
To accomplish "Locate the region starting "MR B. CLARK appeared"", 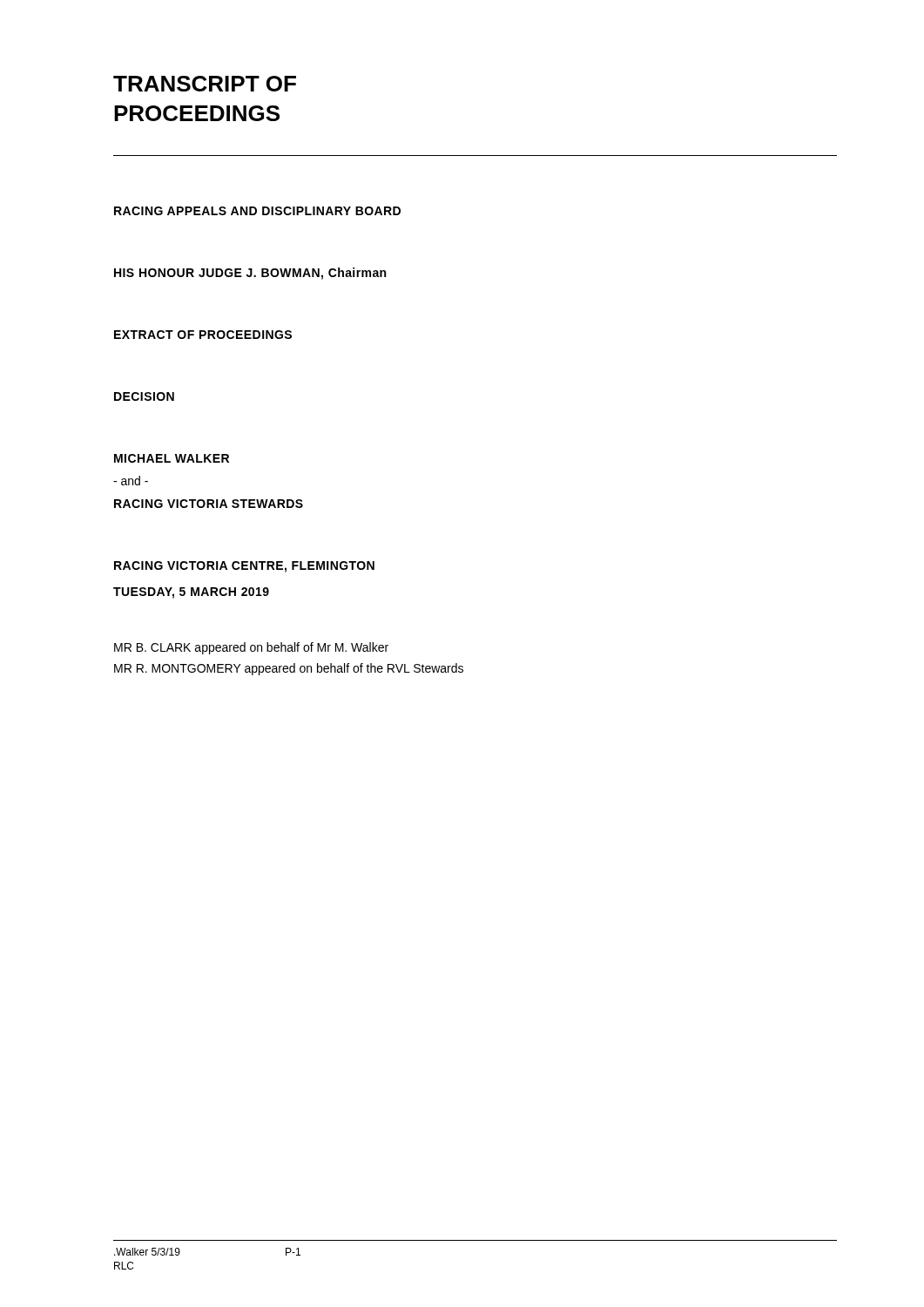I will (251, 647).
